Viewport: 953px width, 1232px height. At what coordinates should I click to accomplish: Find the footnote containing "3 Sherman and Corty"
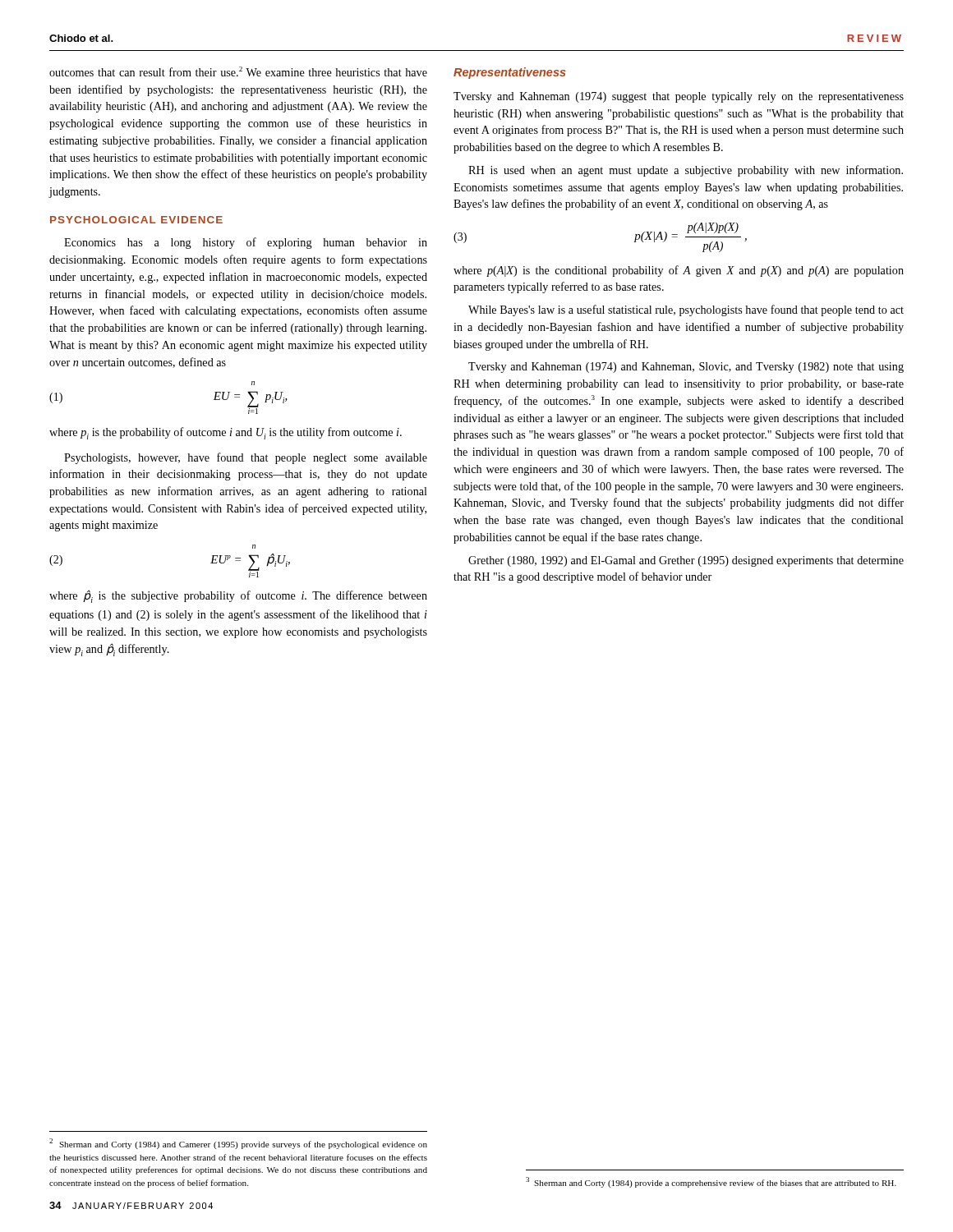click(711, 1181)
